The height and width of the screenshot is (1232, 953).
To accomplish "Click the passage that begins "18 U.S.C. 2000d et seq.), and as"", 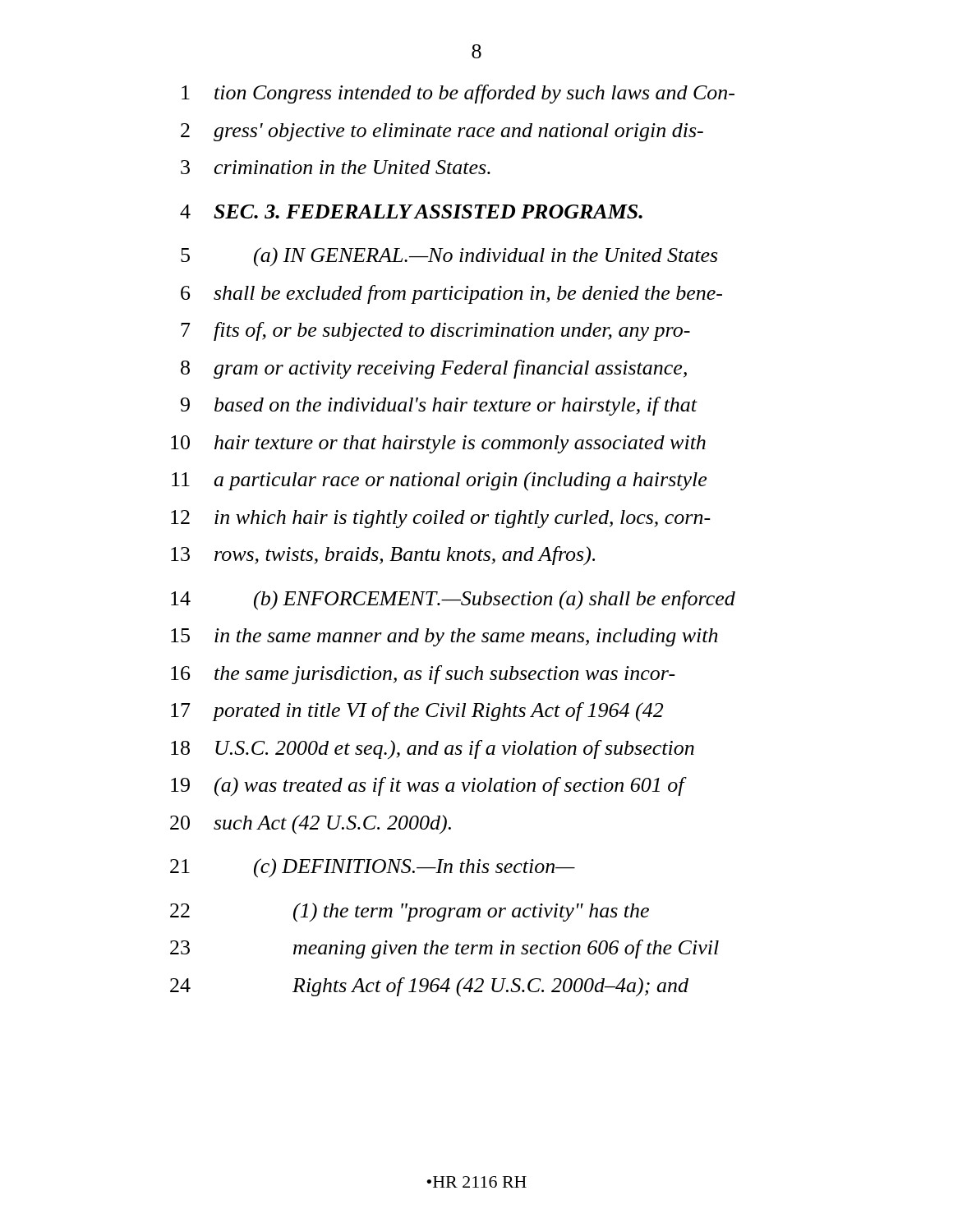I will coord(421,748).
